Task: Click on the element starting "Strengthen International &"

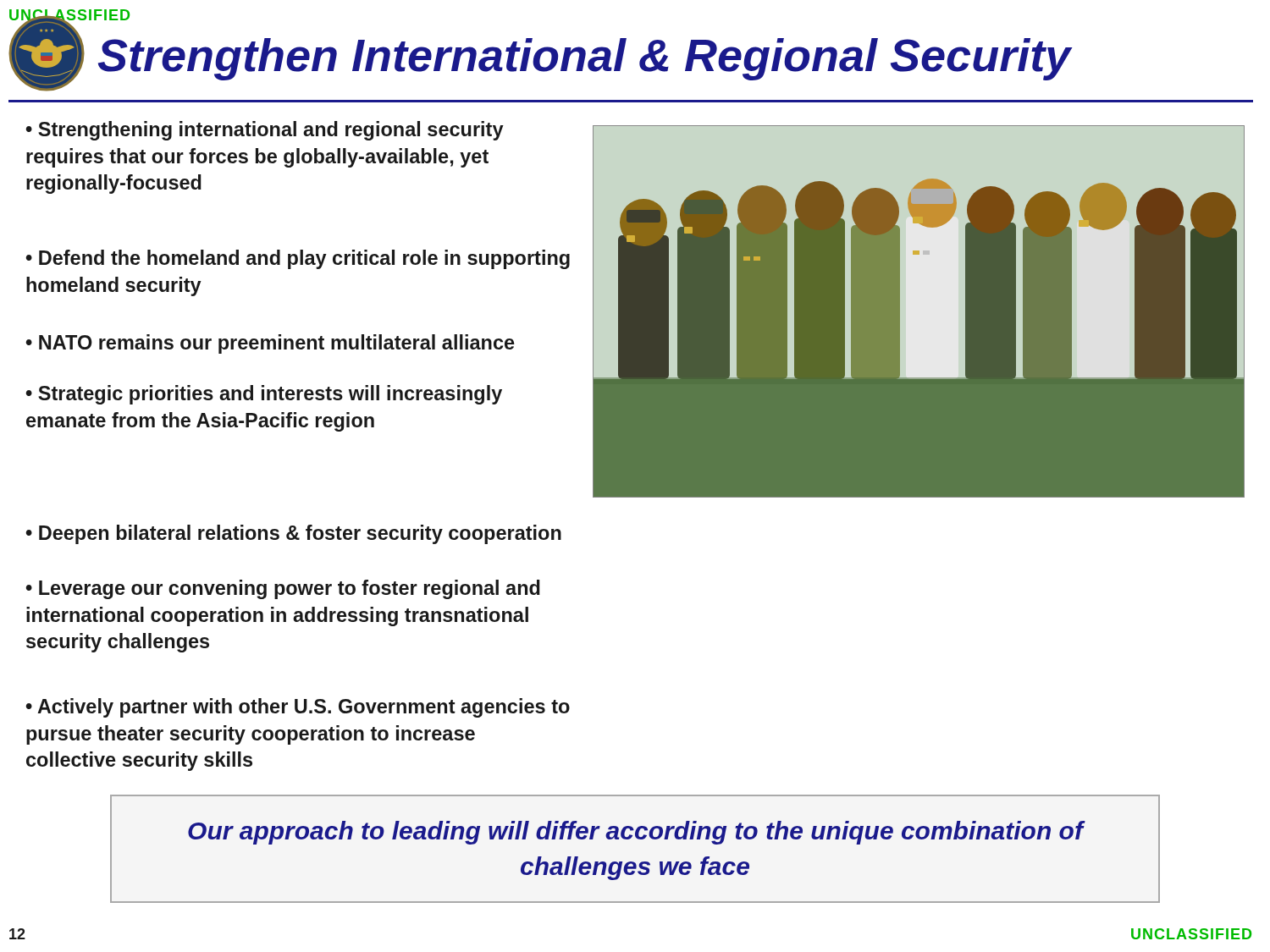Action: [x=584, y=55]
